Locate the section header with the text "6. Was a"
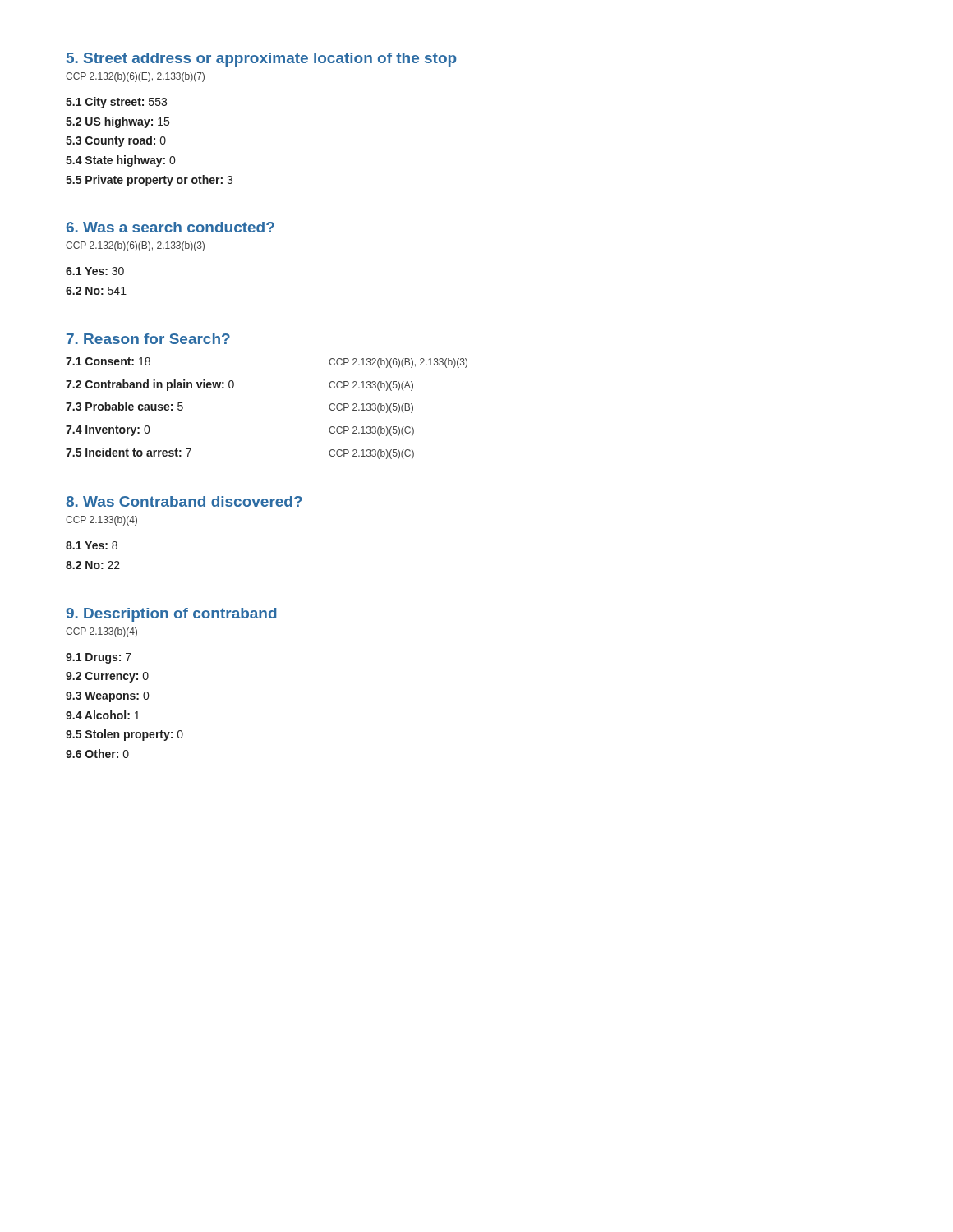Viewport: 953px width, 1232px height. [x=170, y=227]
